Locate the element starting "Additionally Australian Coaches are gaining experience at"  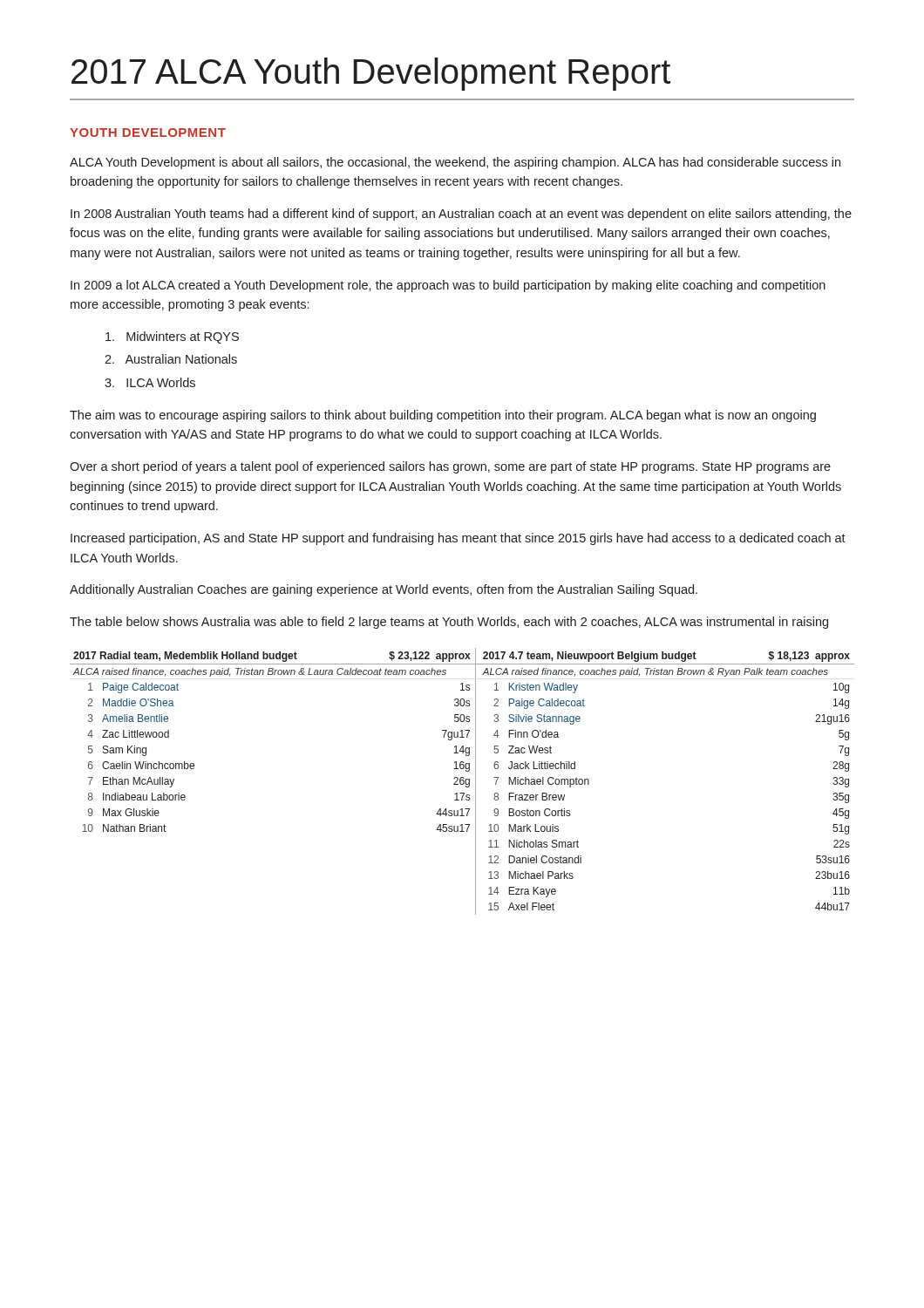tap(462, 590)
